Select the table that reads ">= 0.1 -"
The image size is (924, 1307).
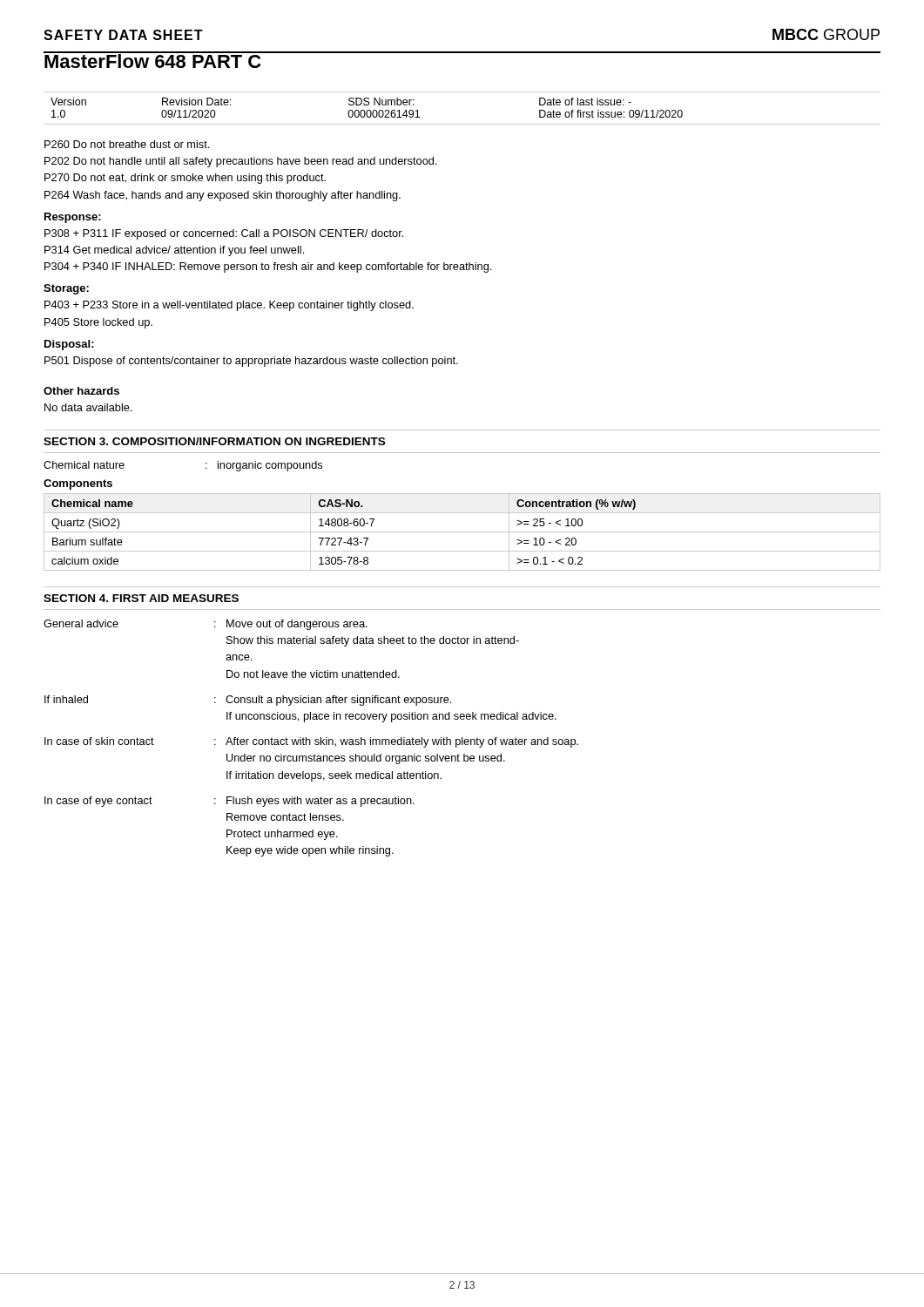pos(462,532)
